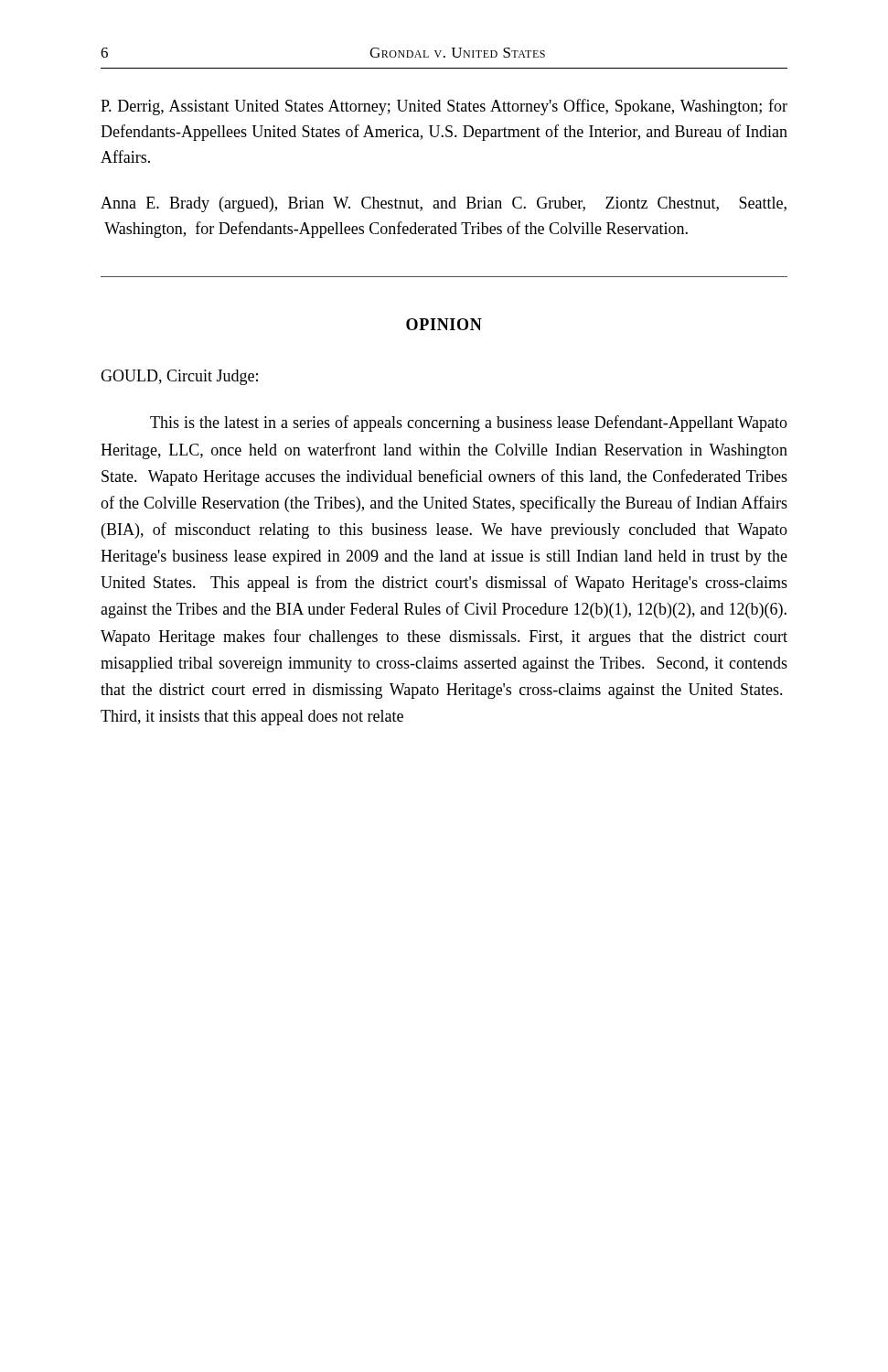Where is the passage that starts "Anna E. Brady (argued), Brian W. Chestnut, and"?
This screenshot has width=888, height=1372.
pos(444,215)
